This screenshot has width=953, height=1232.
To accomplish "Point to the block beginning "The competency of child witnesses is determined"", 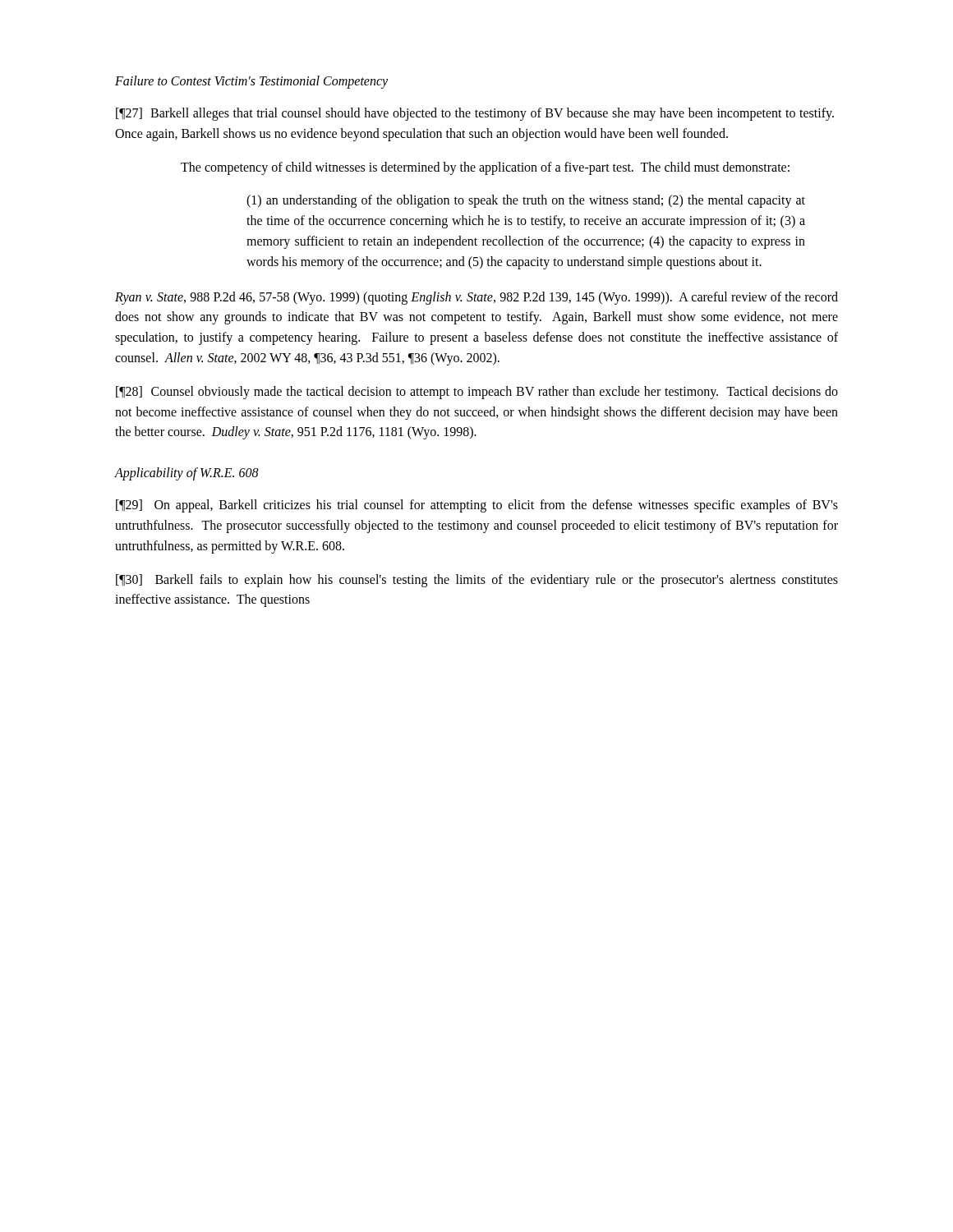I will click(x=486, y=167).
